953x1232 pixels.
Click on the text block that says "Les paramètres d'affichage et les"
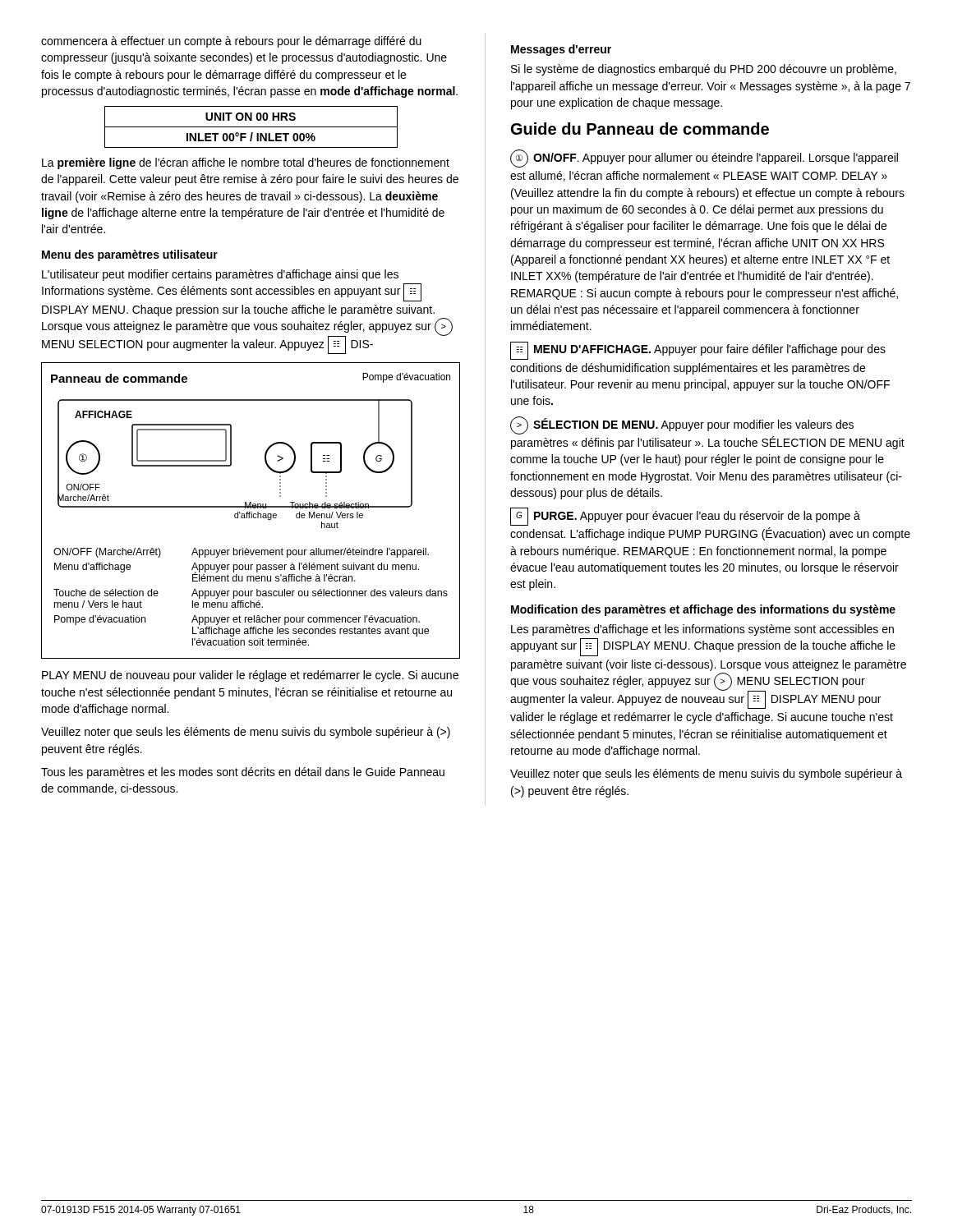click(711, 710)
